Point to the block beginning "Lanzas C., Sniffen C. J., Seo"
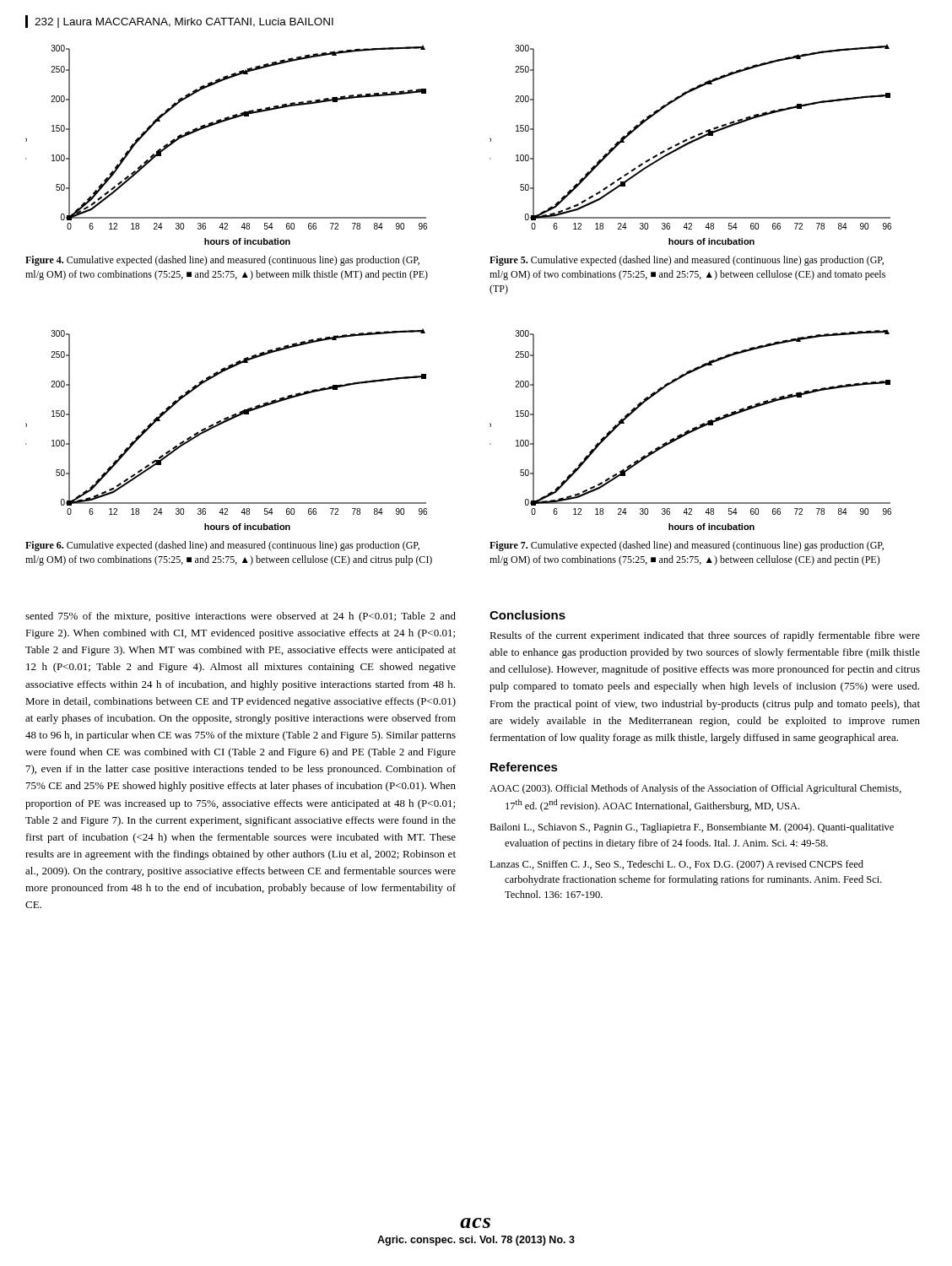The width and height of the screenshot is (952, 1266). point(686,879)
